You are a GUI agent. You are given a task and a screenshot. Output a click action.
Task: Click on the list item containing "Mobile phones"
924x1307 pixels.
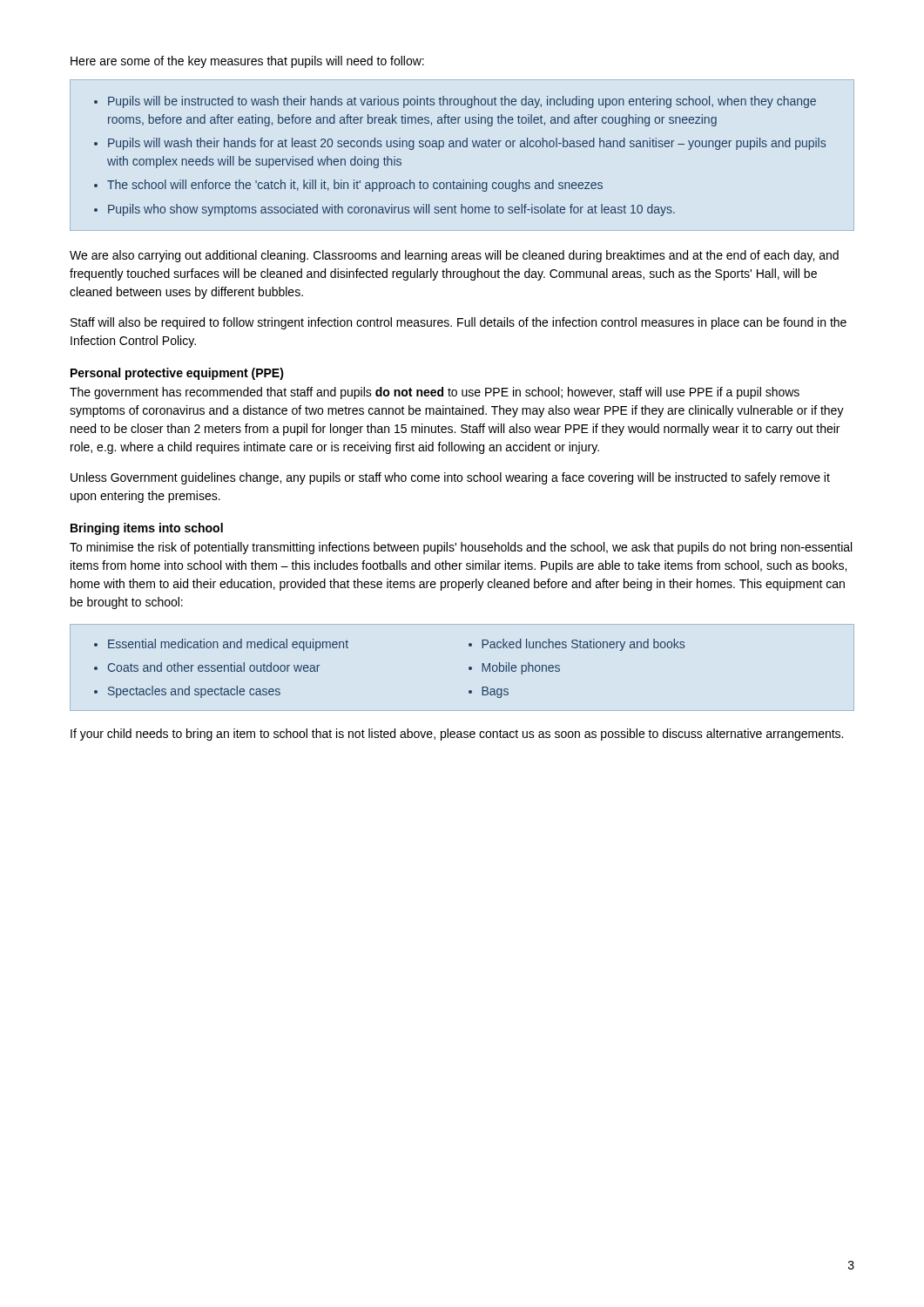point(521,667)
